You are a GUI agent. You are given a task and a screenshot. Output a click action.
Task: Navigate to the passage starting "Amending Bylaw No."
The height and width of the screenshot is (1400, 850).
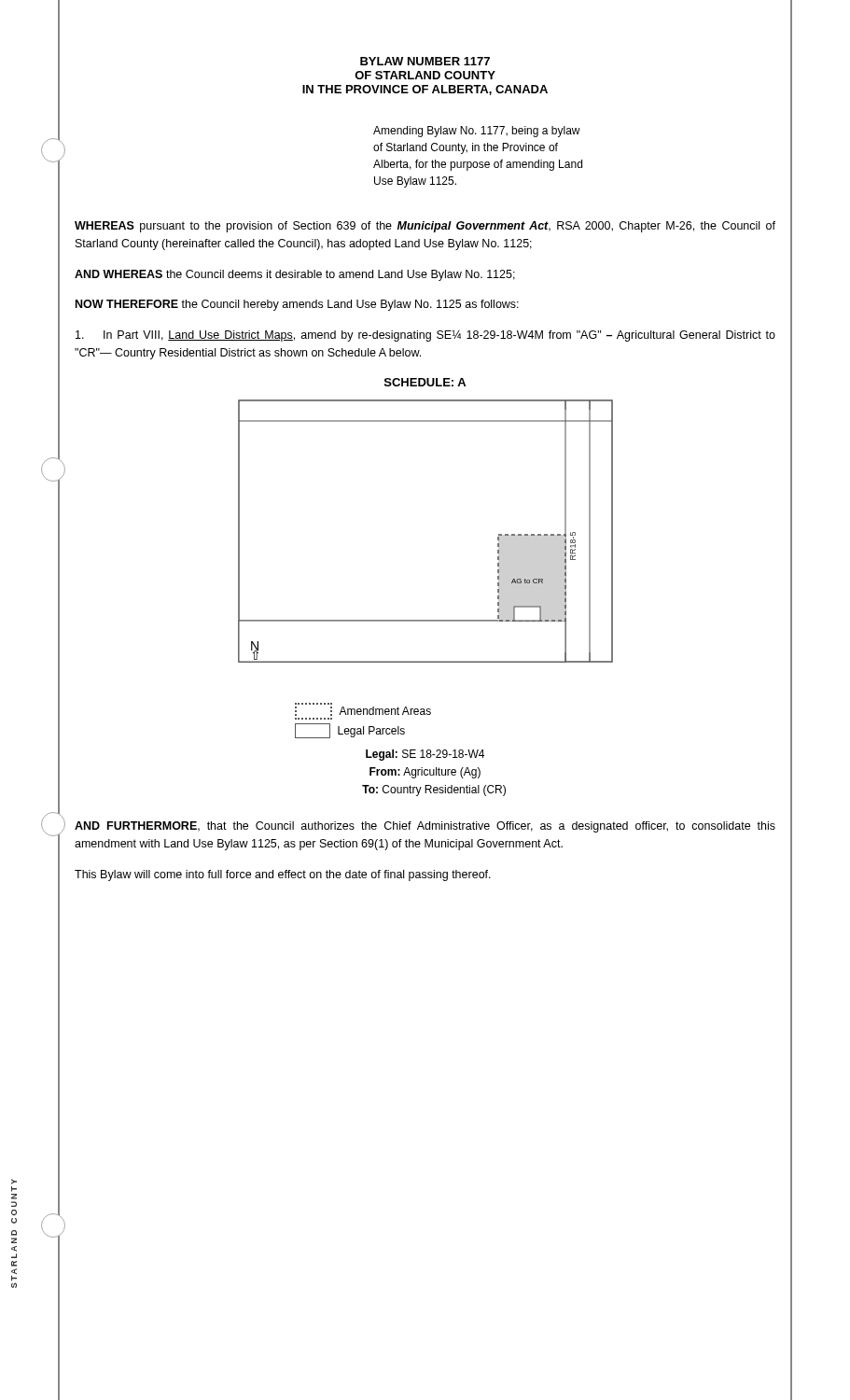pos(478,156)
